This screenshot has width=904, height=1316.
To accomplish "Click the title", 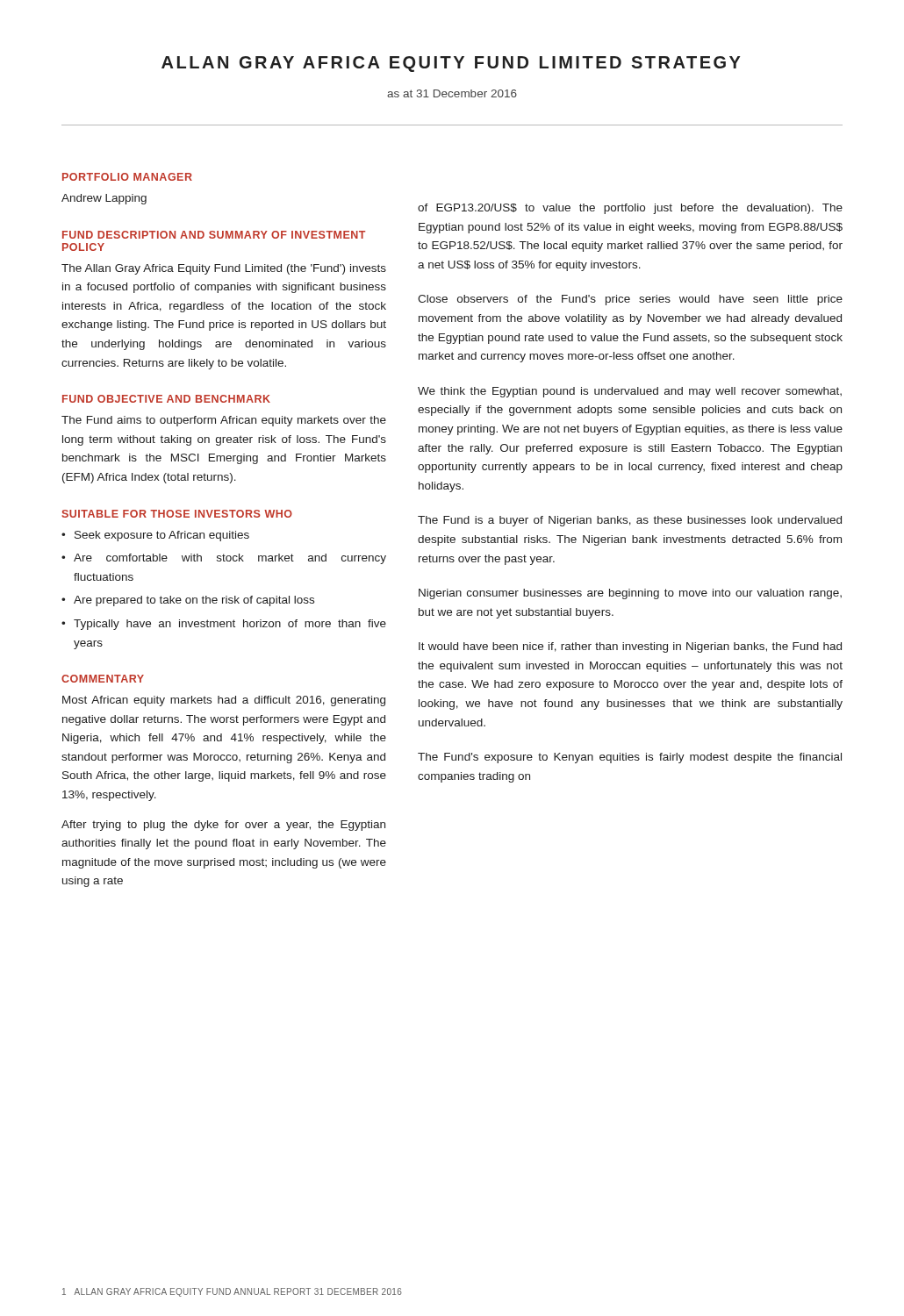I will 452,63.
